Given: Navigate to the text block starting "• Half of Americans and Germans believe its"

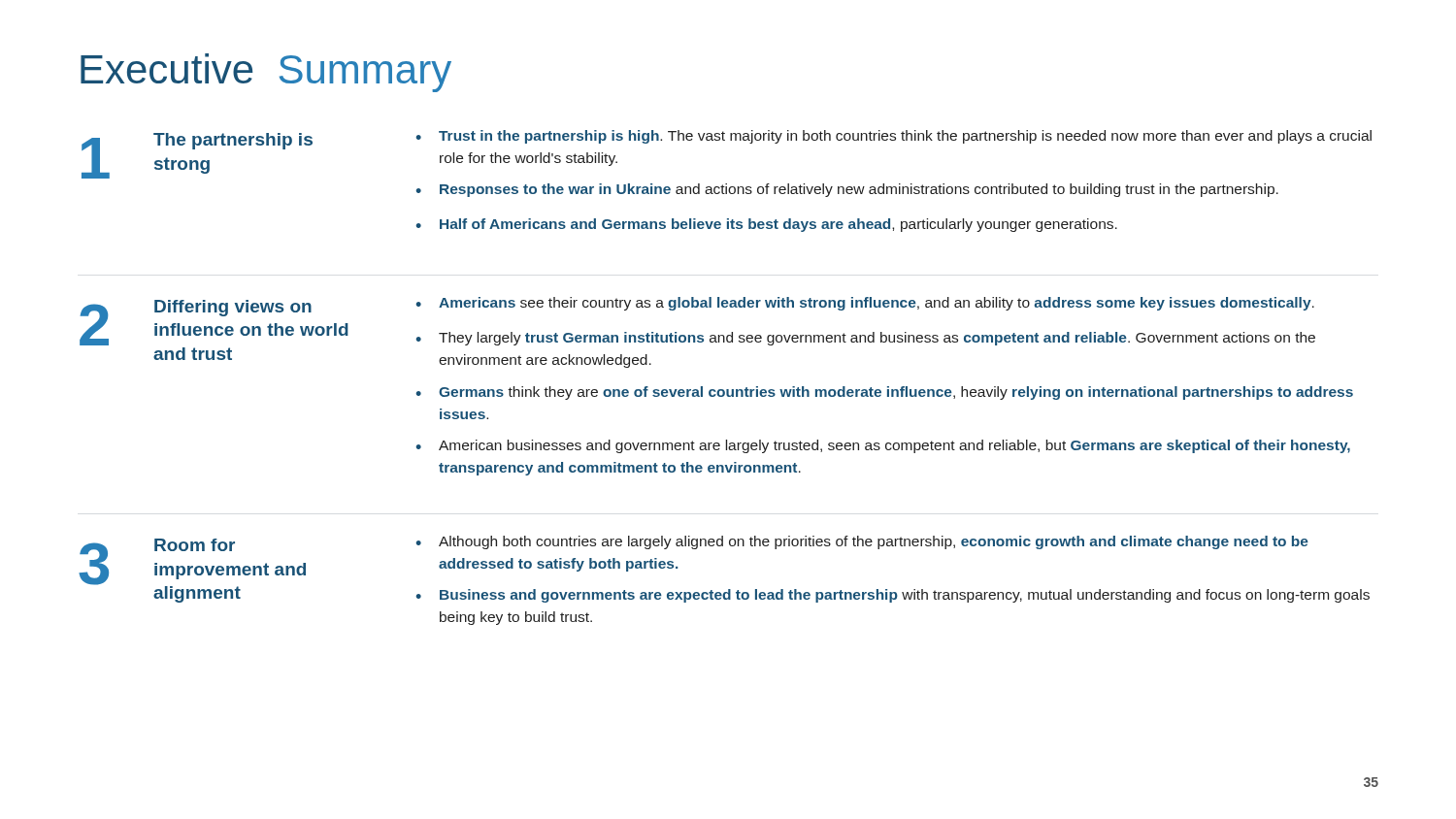Looking at the screenshot, I should pos(897,226).
